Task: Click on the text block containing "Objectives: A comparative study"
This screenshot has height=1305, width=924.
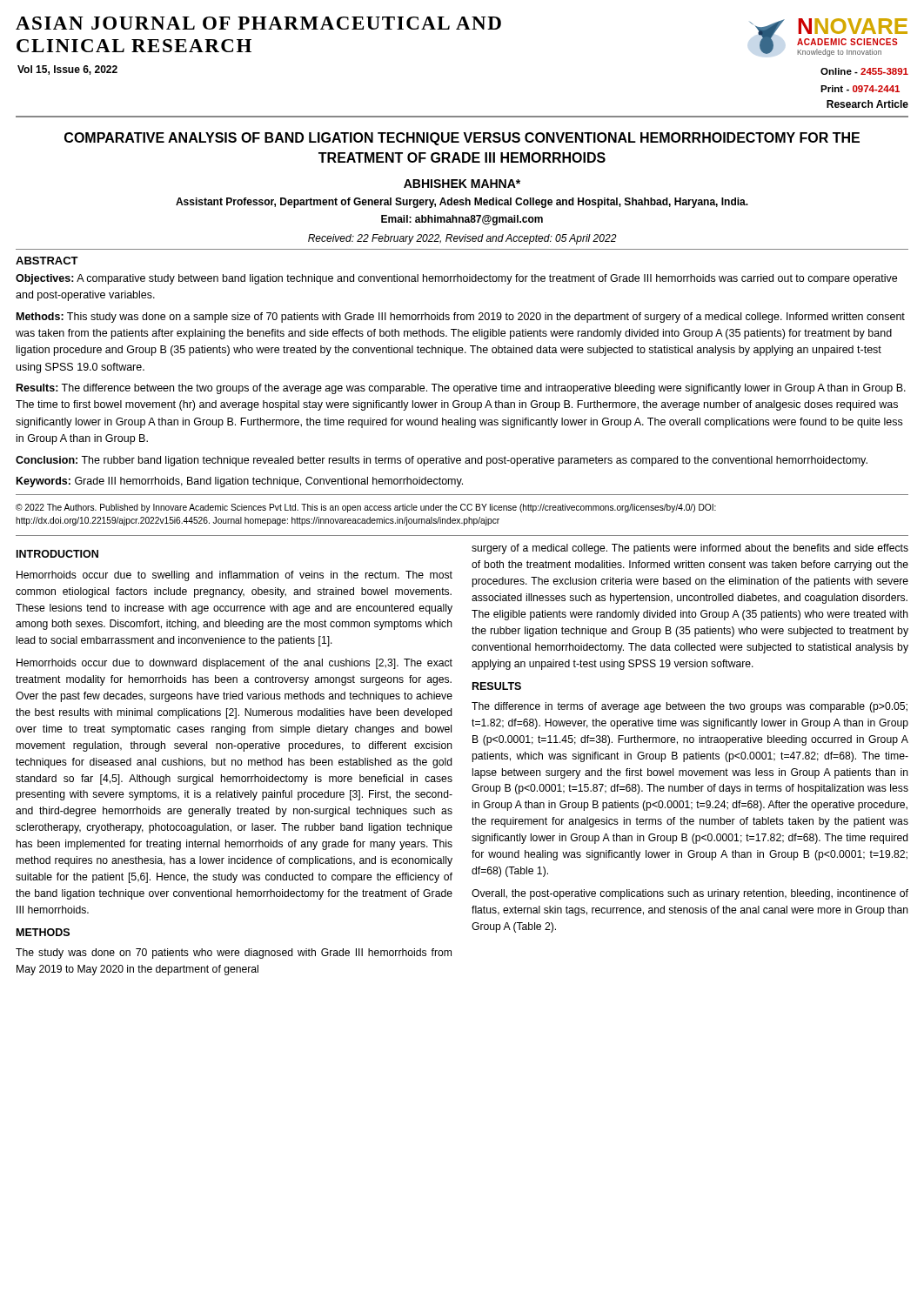Action: tap(457, 287)
